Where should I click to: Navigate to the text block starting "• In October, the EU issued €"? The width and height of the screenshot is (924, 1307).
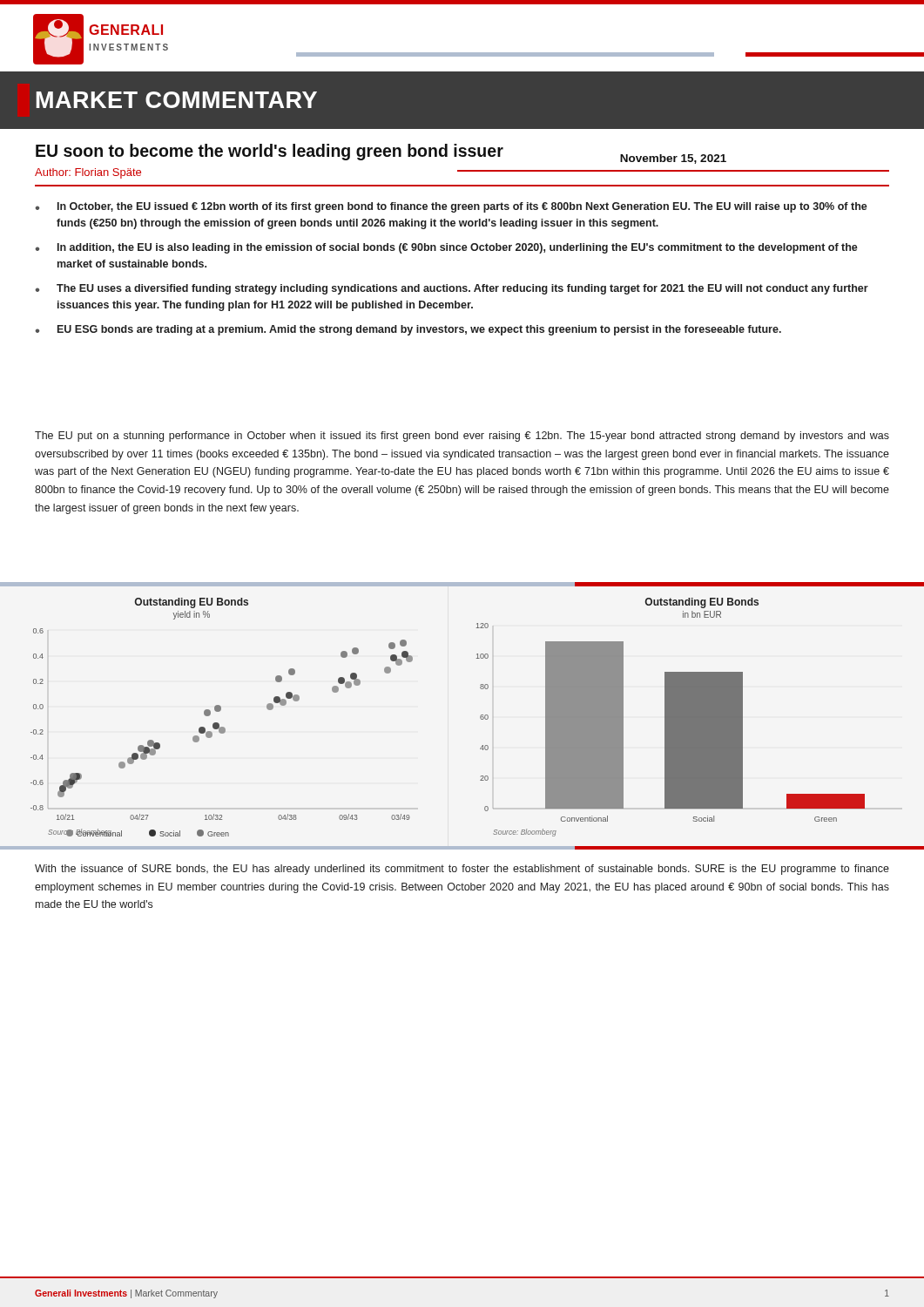(x=462, y=215)
